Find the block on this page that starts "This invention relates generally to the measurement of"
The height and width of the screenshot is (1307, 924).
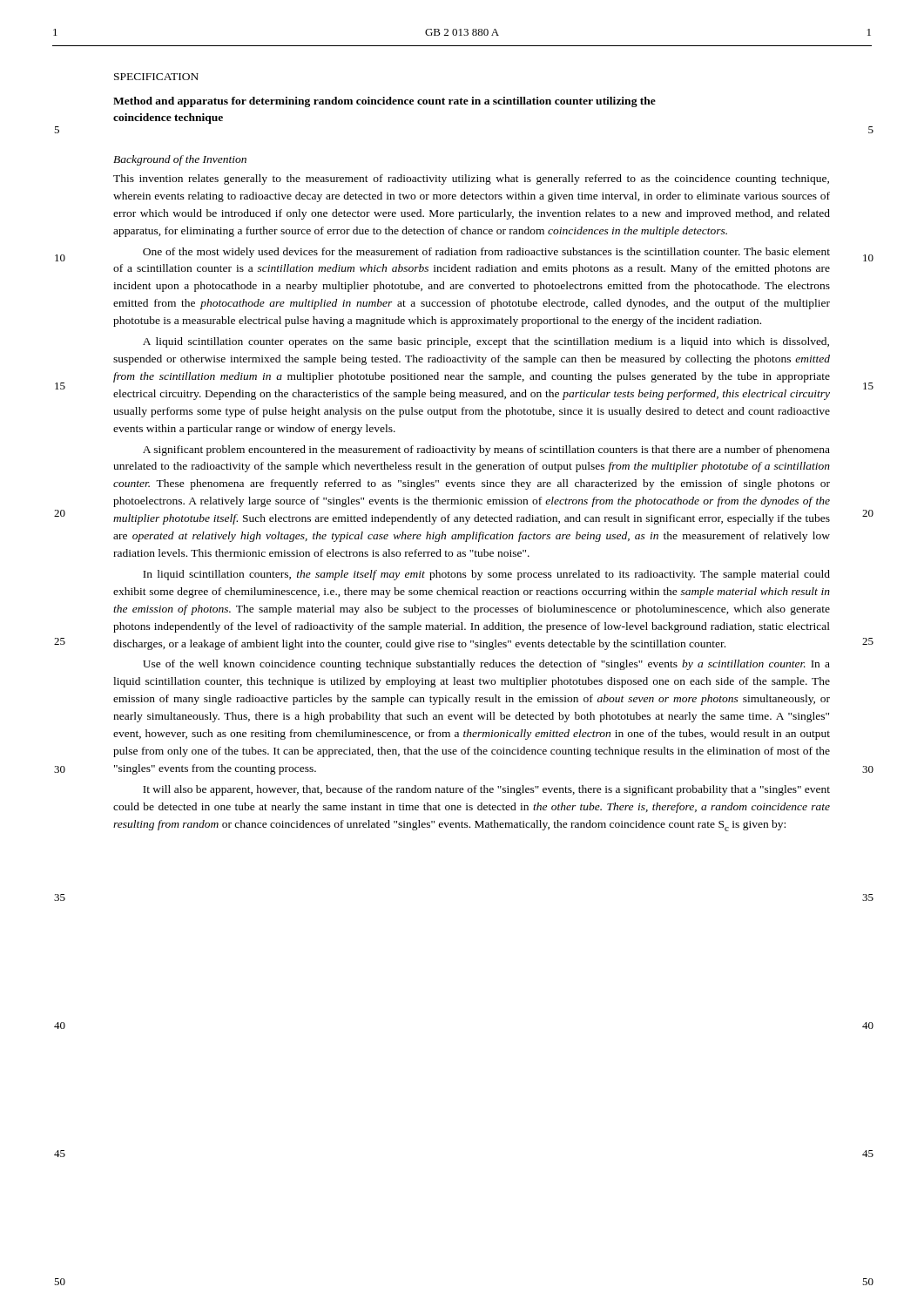tap(472, 205)
